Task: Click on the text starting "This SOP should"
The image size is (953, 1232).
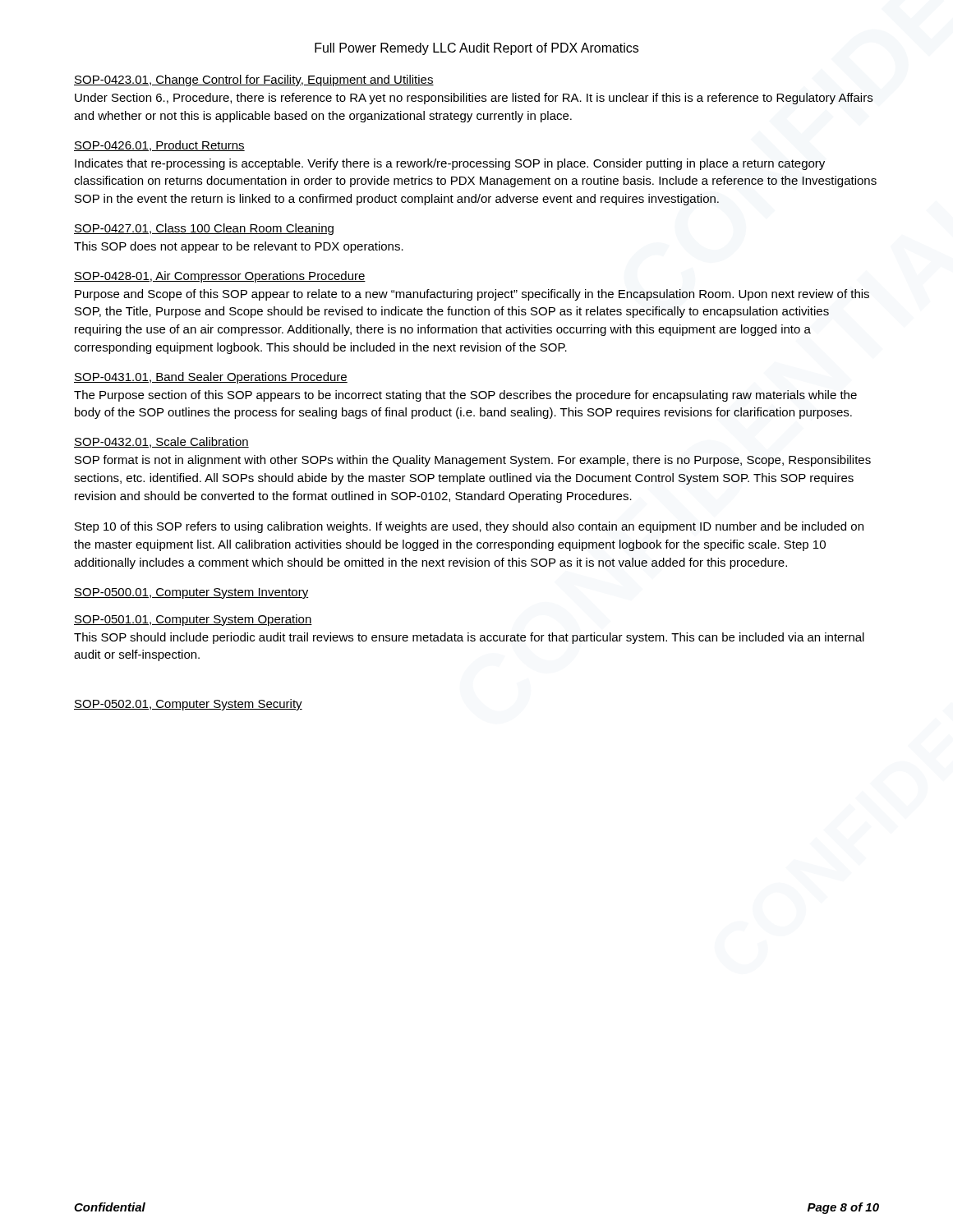Action: pyautogui.click(x=469, y=645)
